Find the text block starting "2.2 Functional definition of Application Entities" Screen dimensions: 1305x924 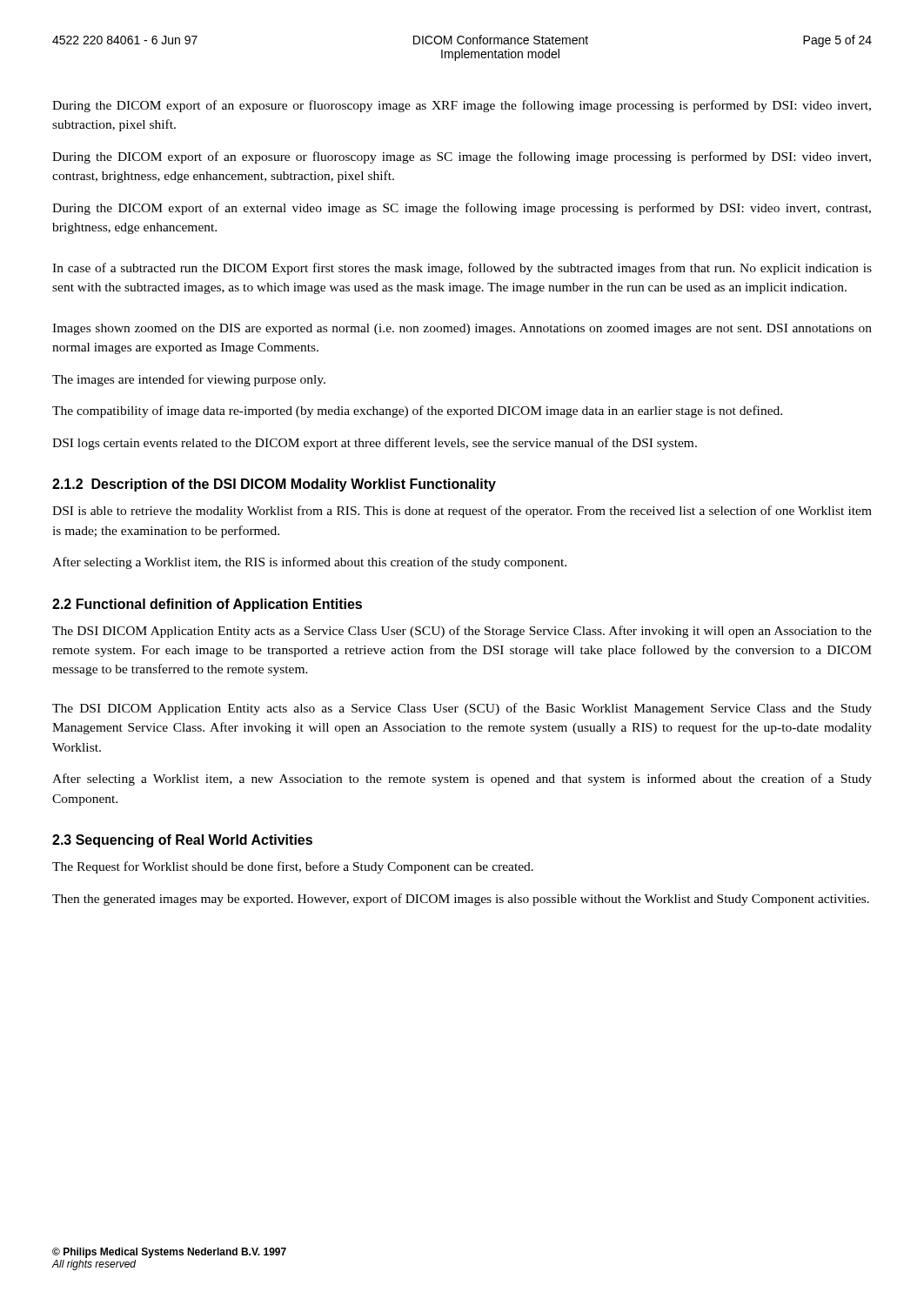click(207, 604)
